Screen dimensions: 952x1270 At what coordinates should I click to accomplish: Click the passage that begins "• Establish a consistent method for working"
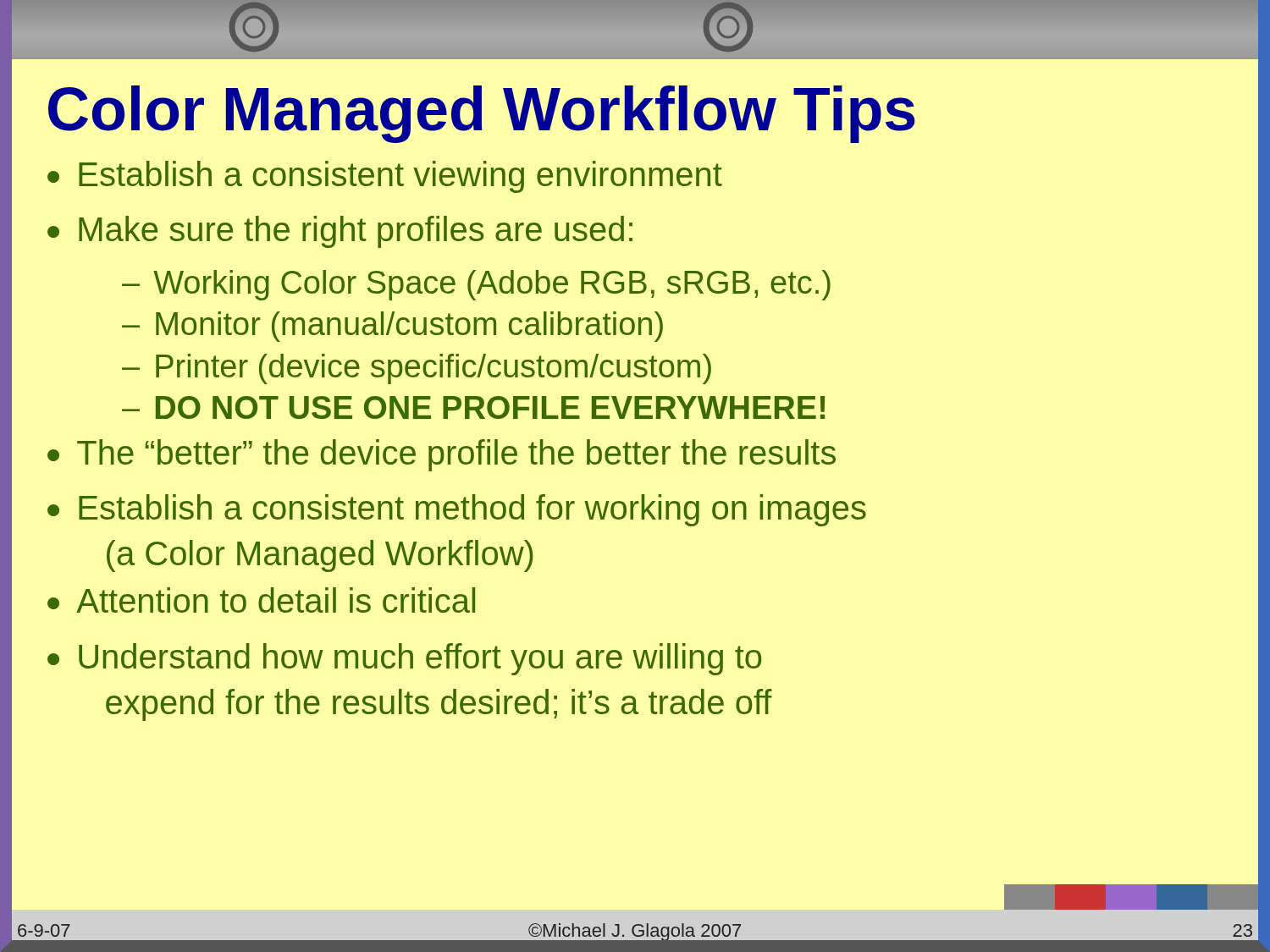[456, 531]
